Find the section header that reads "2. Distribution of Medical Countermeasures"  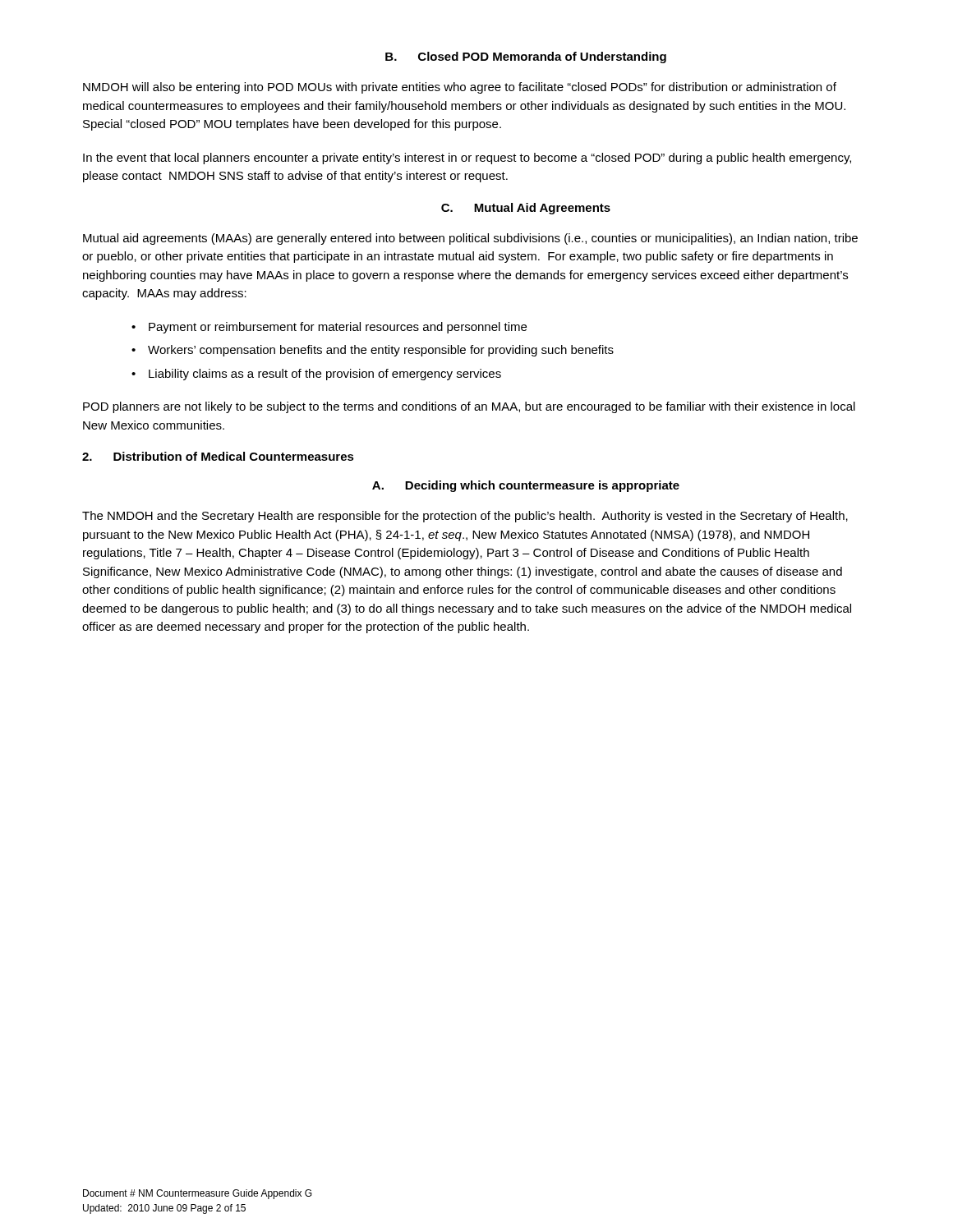[218, 456]
